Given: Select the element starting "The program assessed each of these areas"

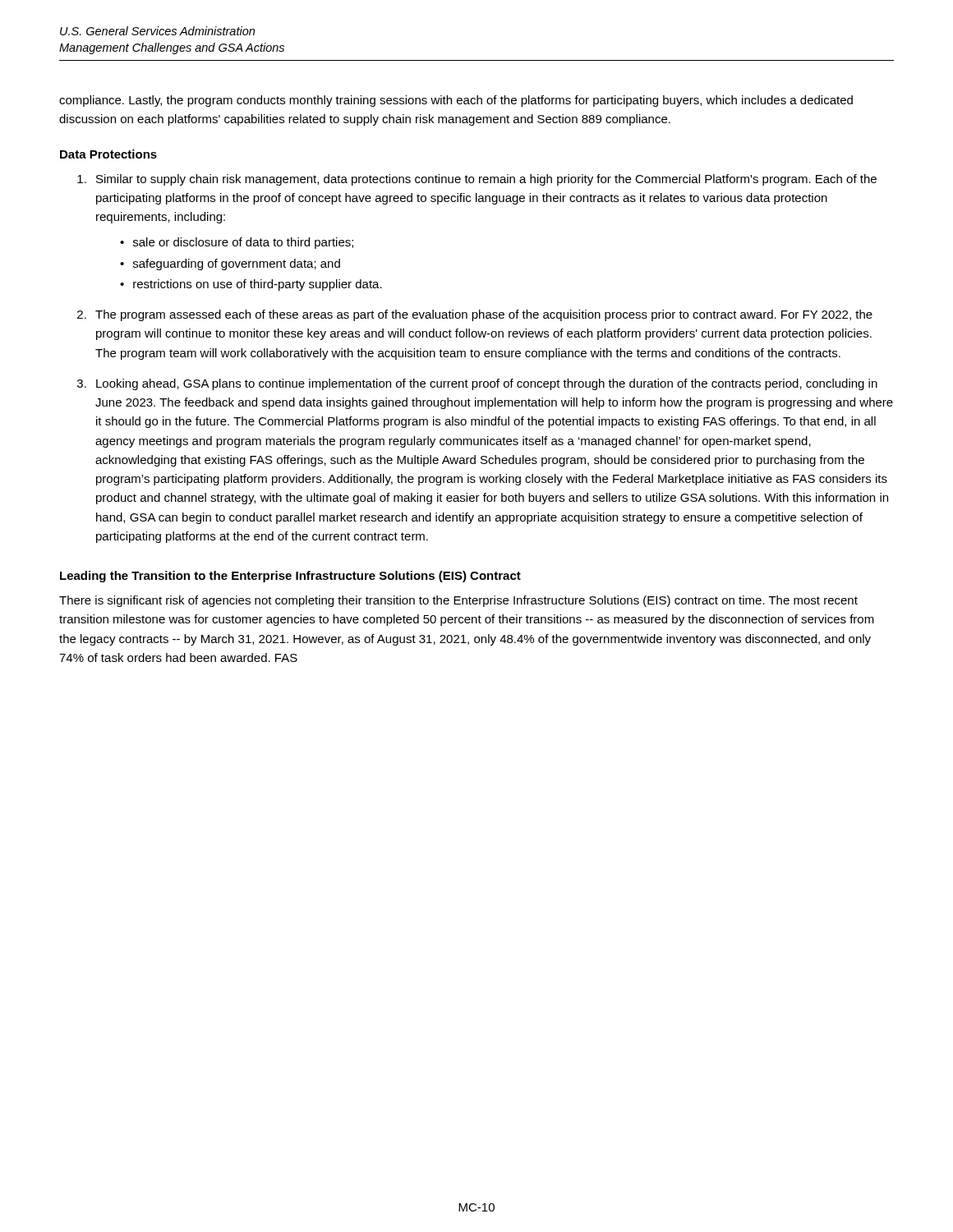Looking at the screenshot, I should (484, 333).
